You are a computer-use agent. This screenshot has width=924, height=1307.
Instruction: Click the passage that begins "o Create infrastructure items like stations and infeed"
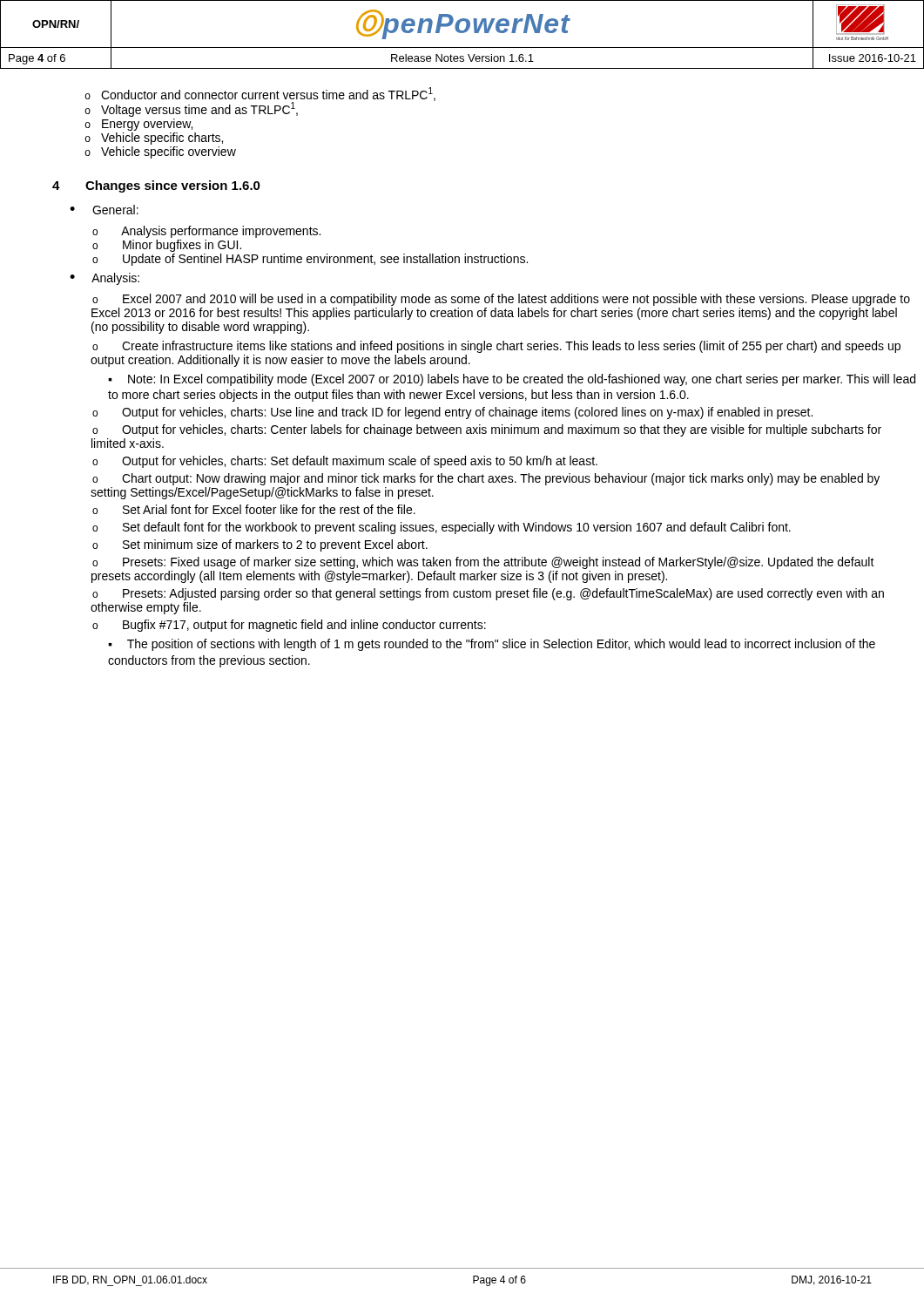coord(500,370)
